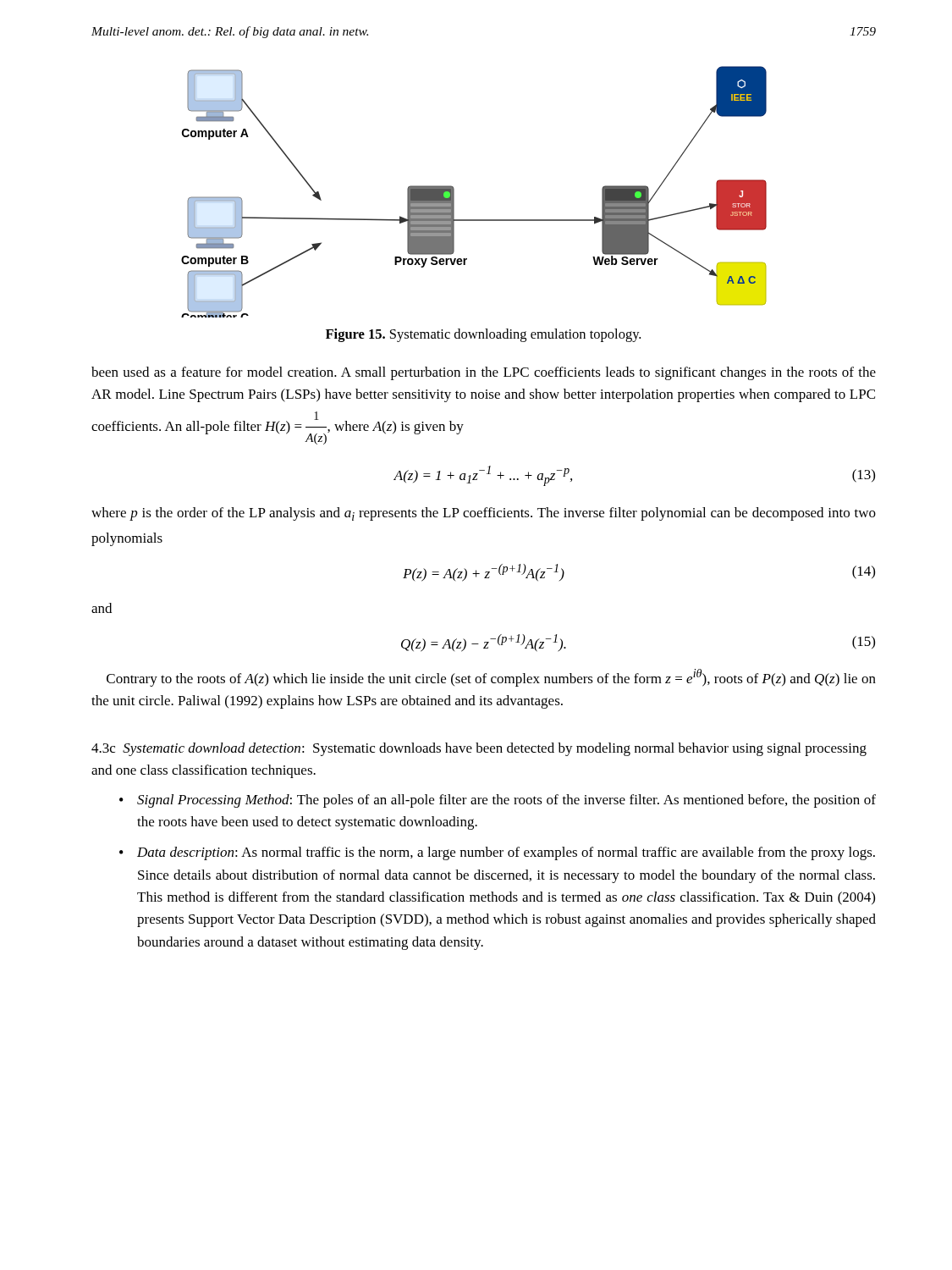Select the caption that says "Figure 15. Systematic downloading emulation"
The height and width of the screenshot is (1270, 952).
(484, 334)
